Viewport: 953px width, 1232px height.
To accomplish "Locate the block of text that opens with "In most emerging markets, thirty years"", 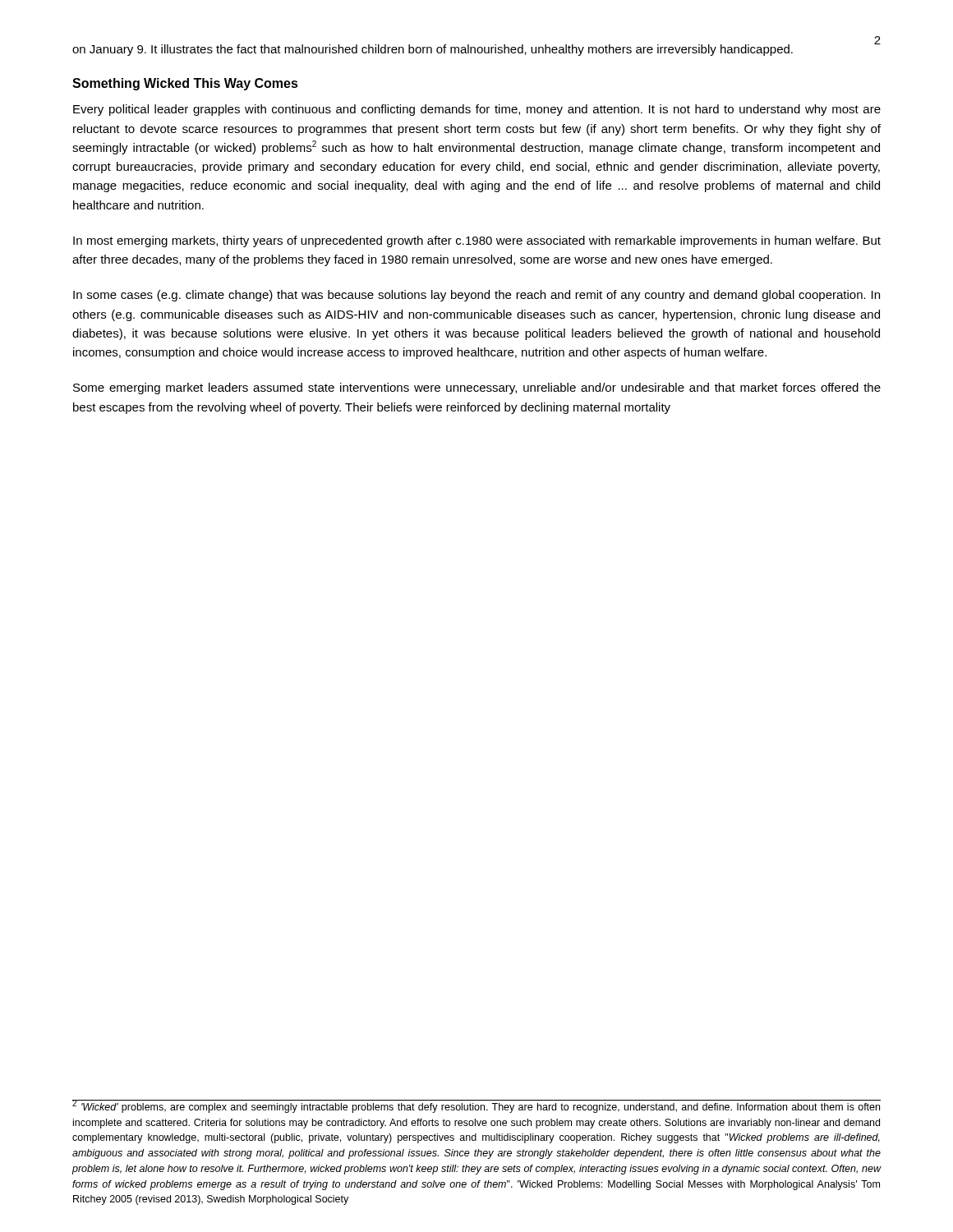I will tap(476, 250).
